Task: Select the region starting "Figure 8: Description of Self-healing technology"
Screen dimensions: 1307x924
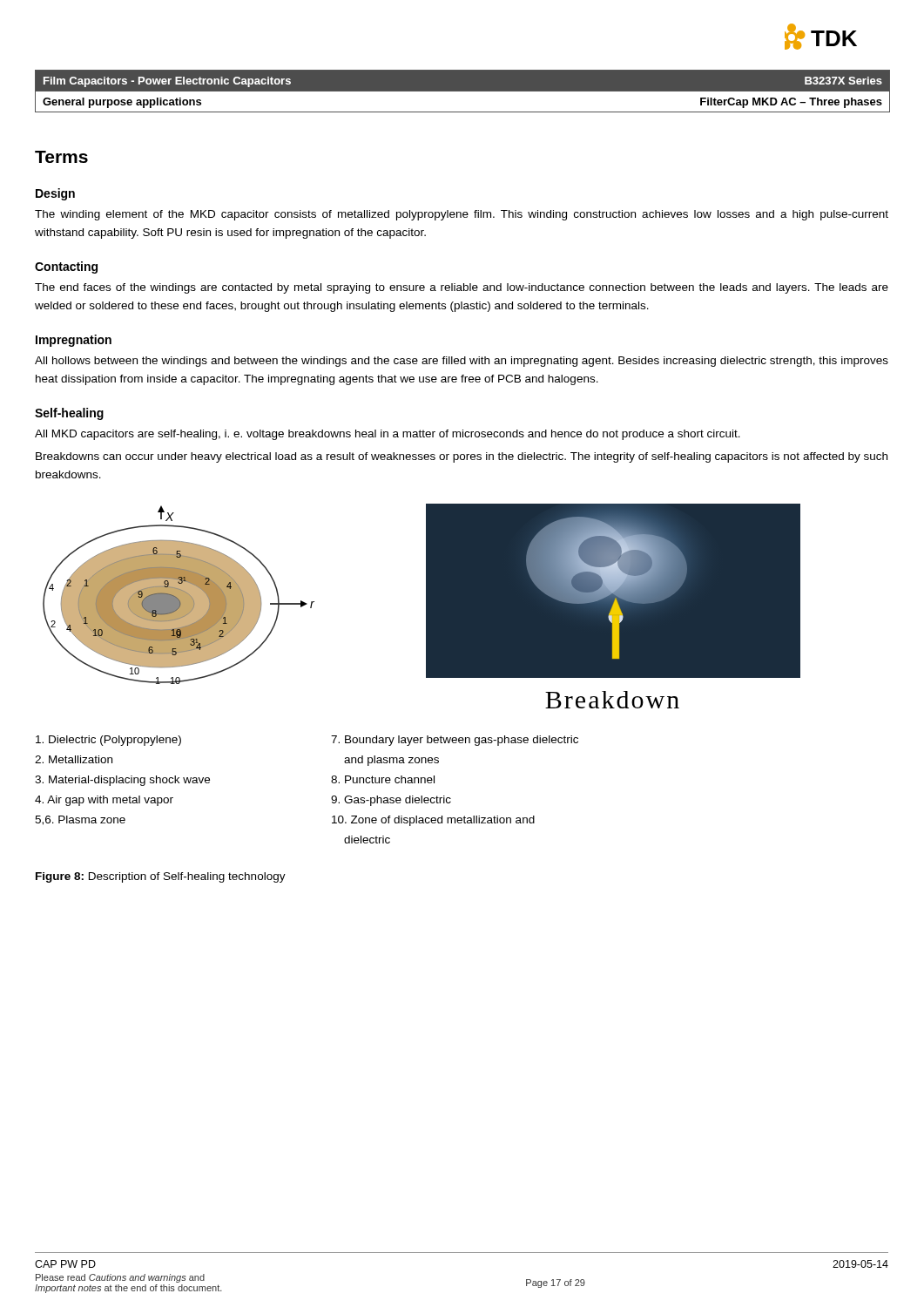Action: click(x=160, y=876)
